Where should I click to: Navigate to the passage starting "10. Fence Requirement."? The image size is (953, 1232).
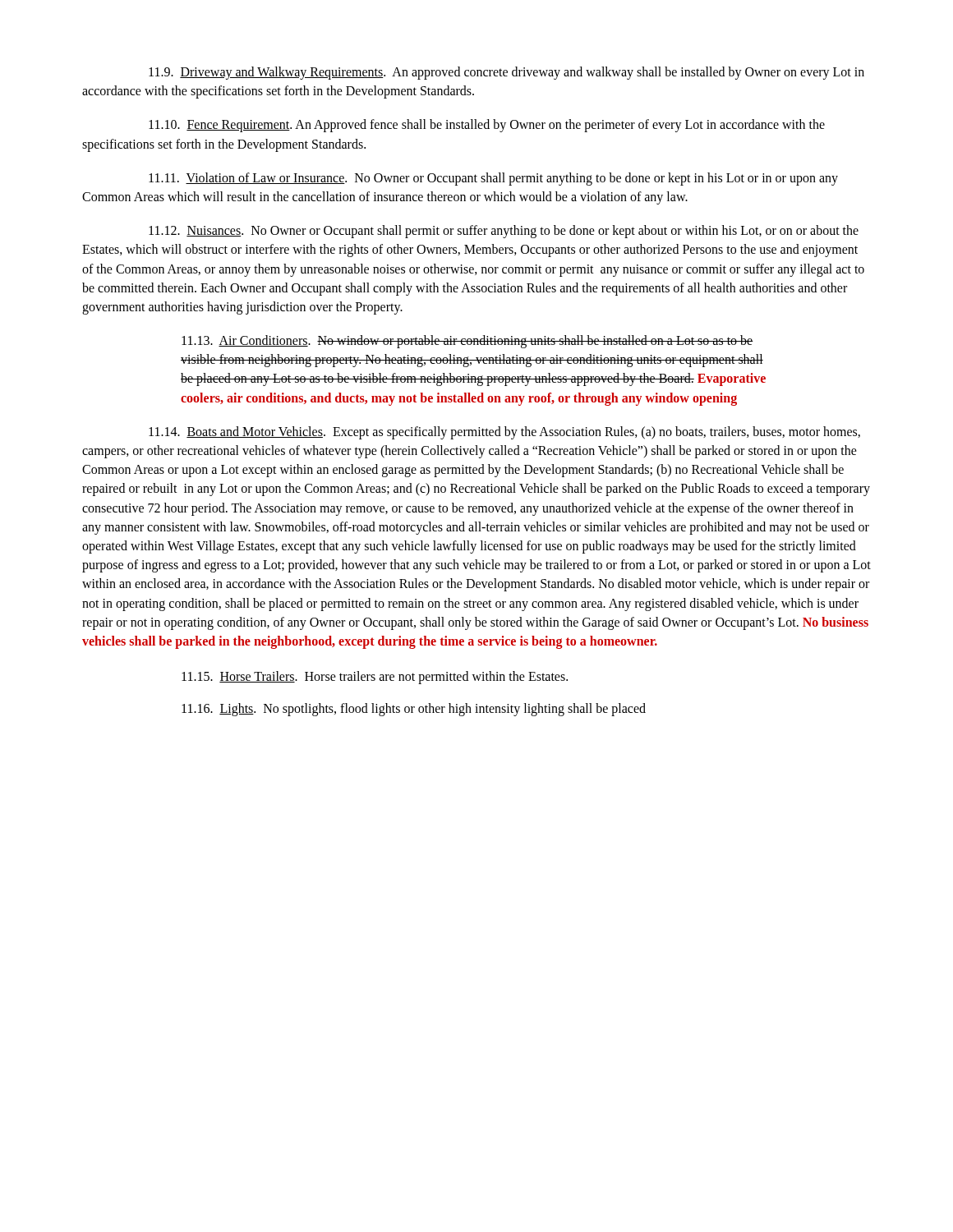476,134
